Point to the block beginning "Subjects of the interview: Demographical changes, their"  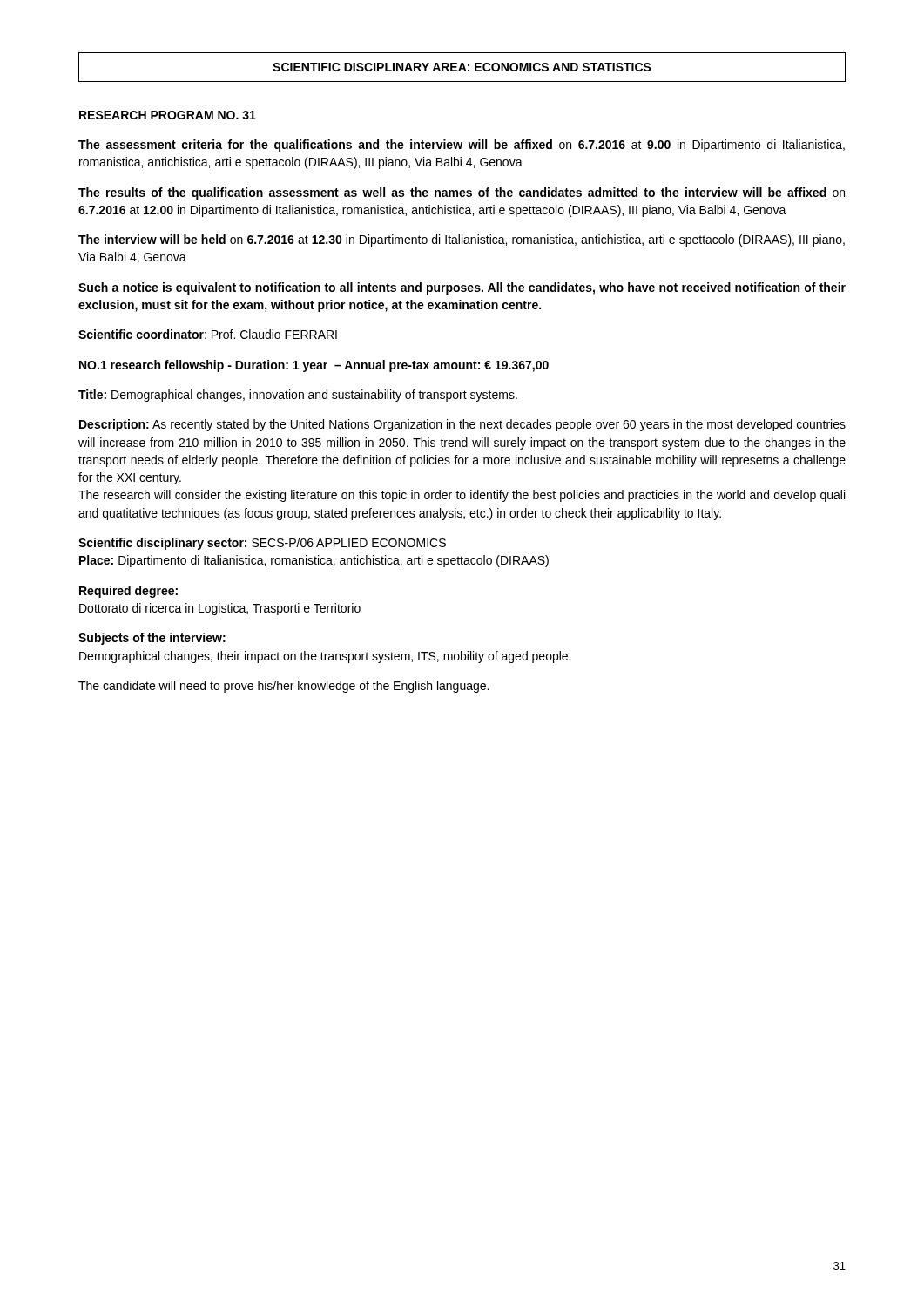pyautogui.click(x=325, y=647)
